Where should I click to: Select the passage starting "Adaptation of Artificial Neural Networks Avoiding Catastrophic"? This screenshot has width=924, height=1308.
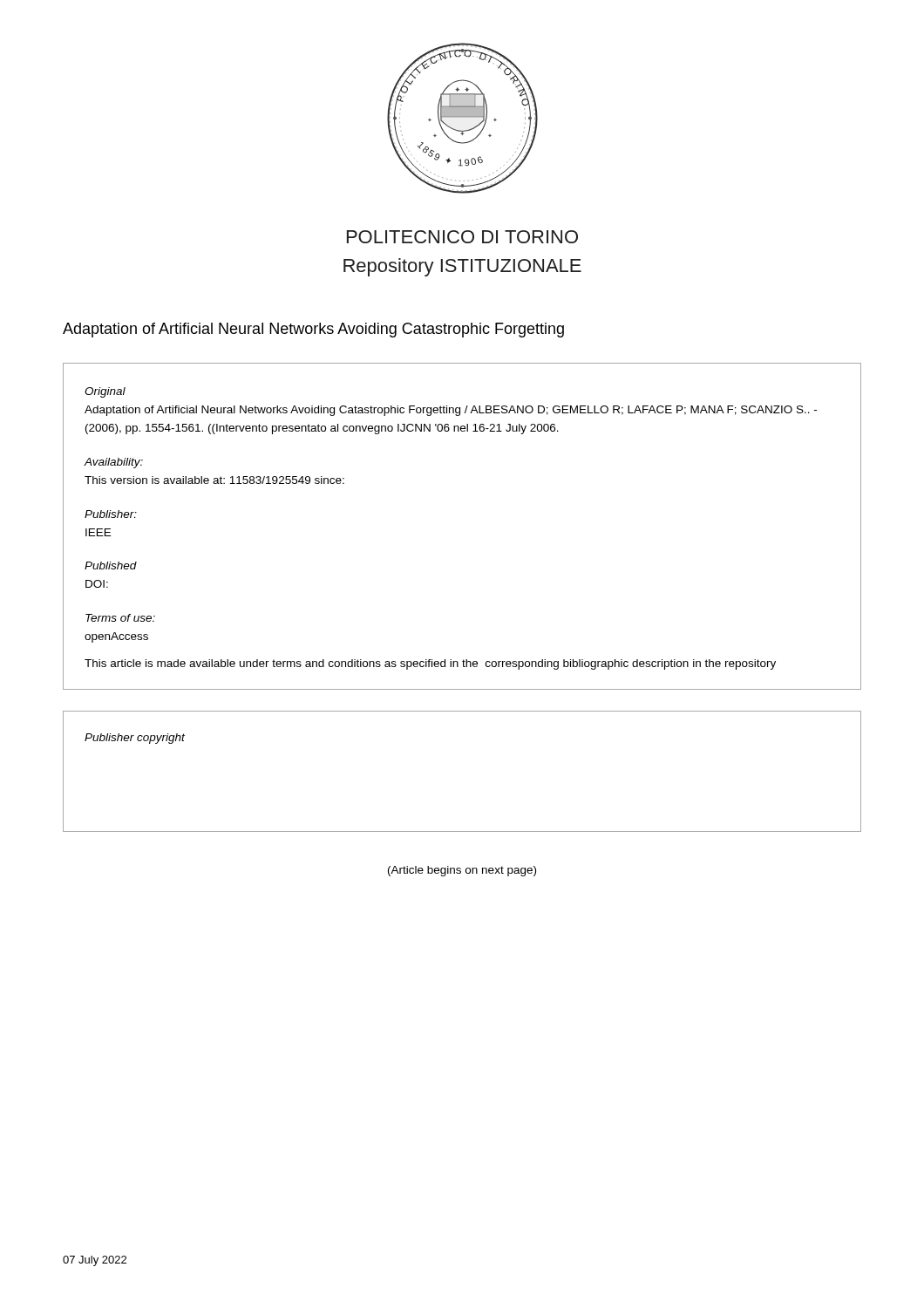314,329
